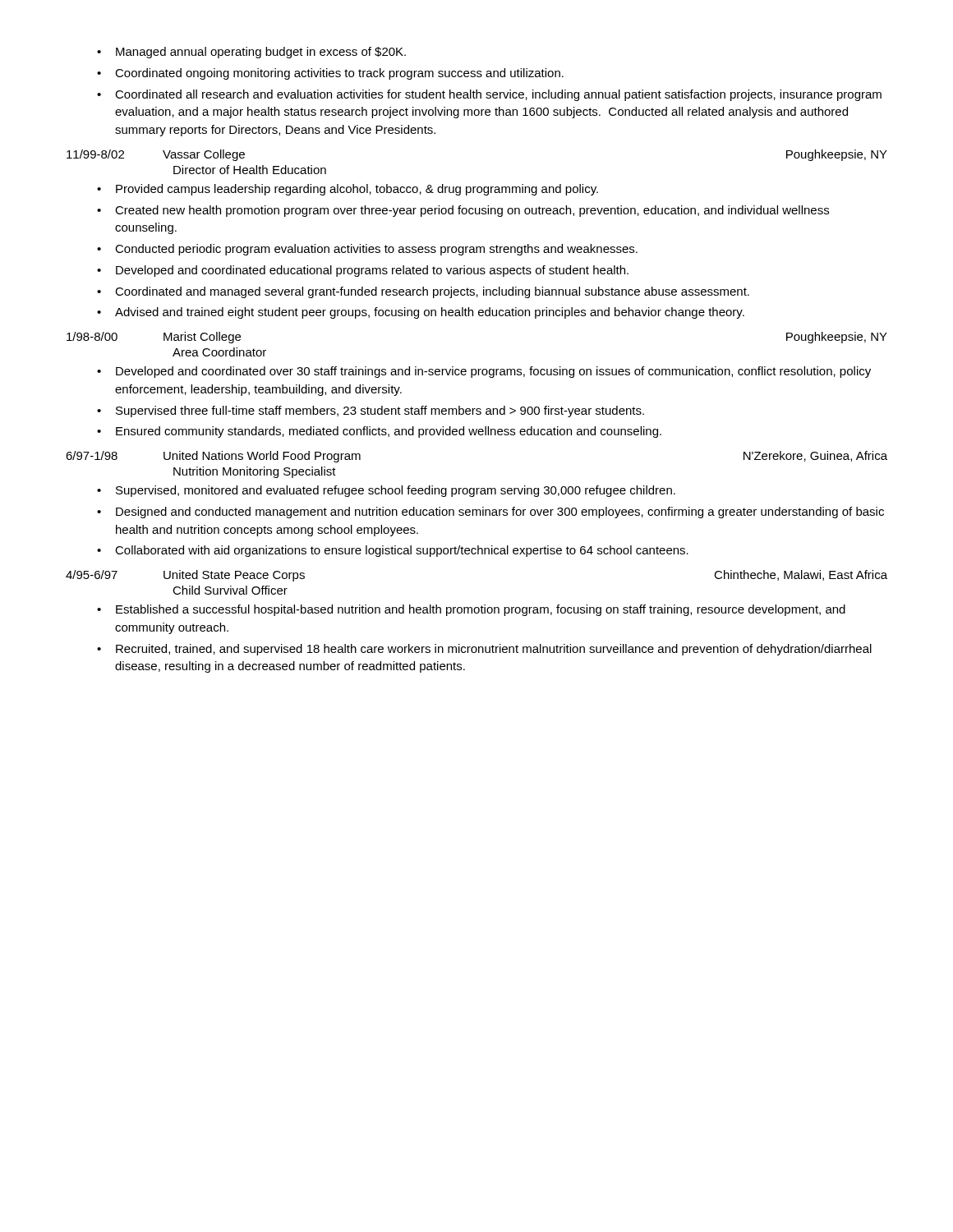Locate the text block starting "Collaborated with aid organizations"
This screenshot has width=953, height=1232.
click(x=402, y=550)
